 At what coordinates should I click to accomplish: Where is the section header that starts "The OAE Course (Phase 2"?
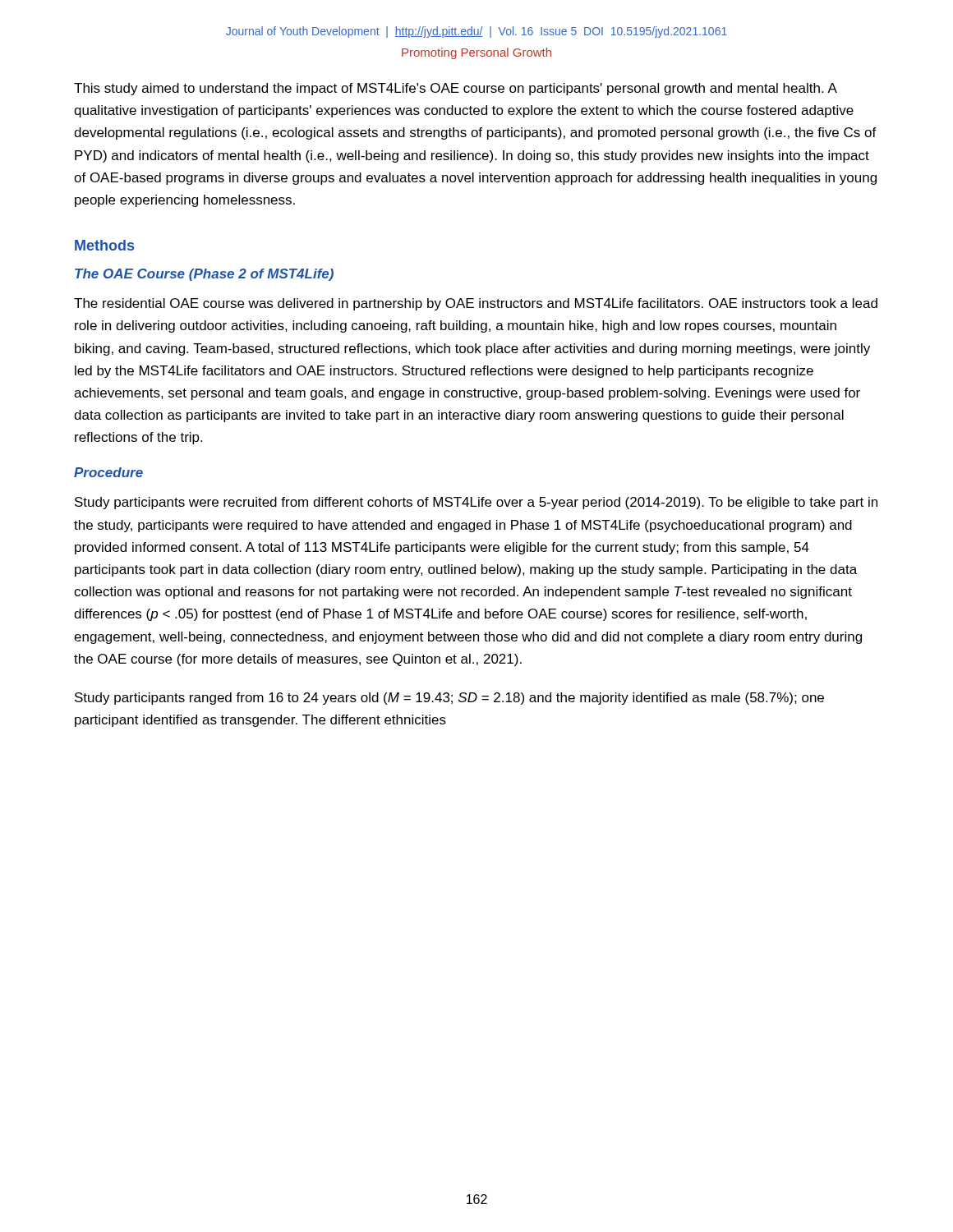click(204, 274)
